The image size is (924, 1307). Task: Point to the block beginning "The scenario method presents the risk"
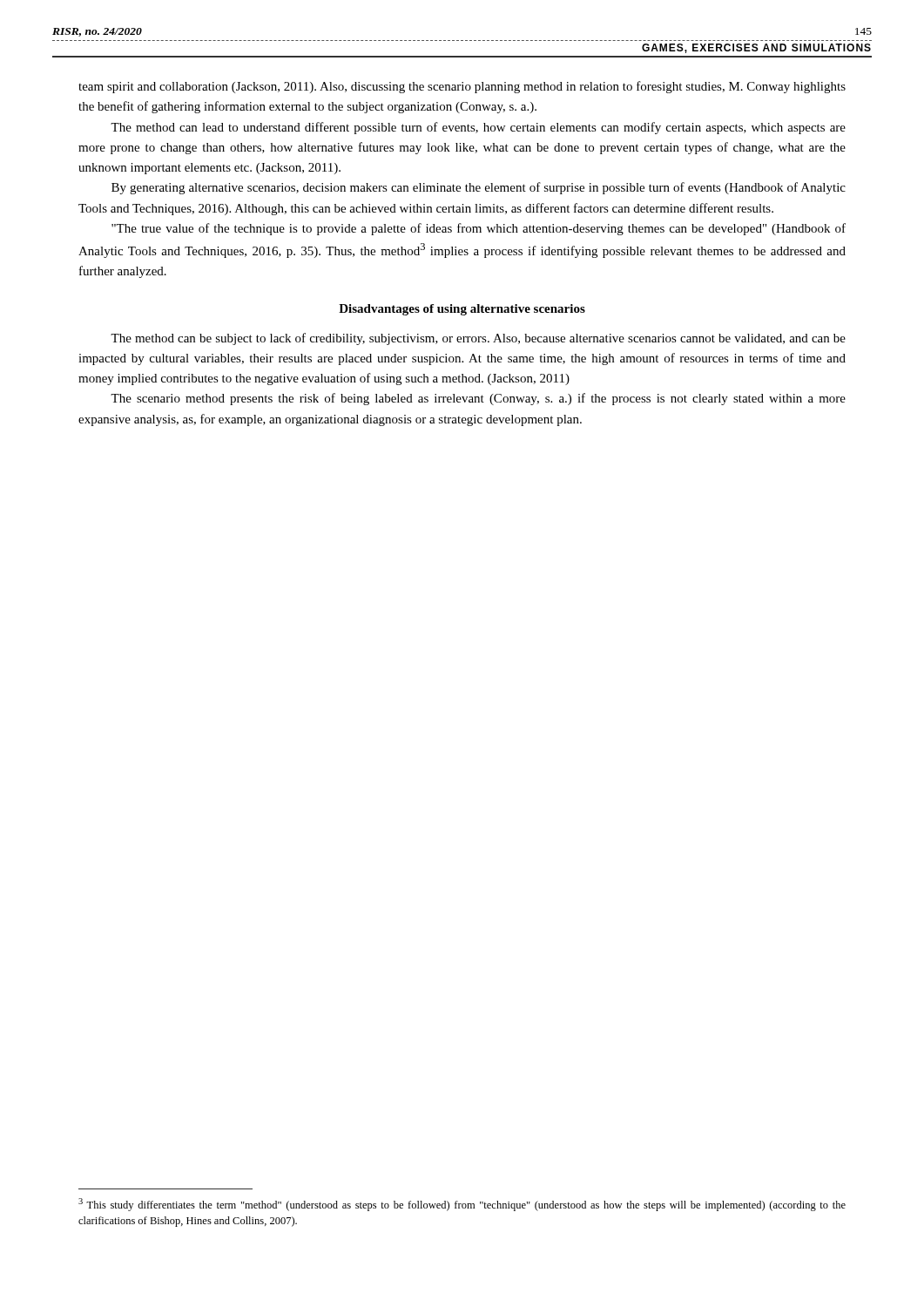(462, 409)
